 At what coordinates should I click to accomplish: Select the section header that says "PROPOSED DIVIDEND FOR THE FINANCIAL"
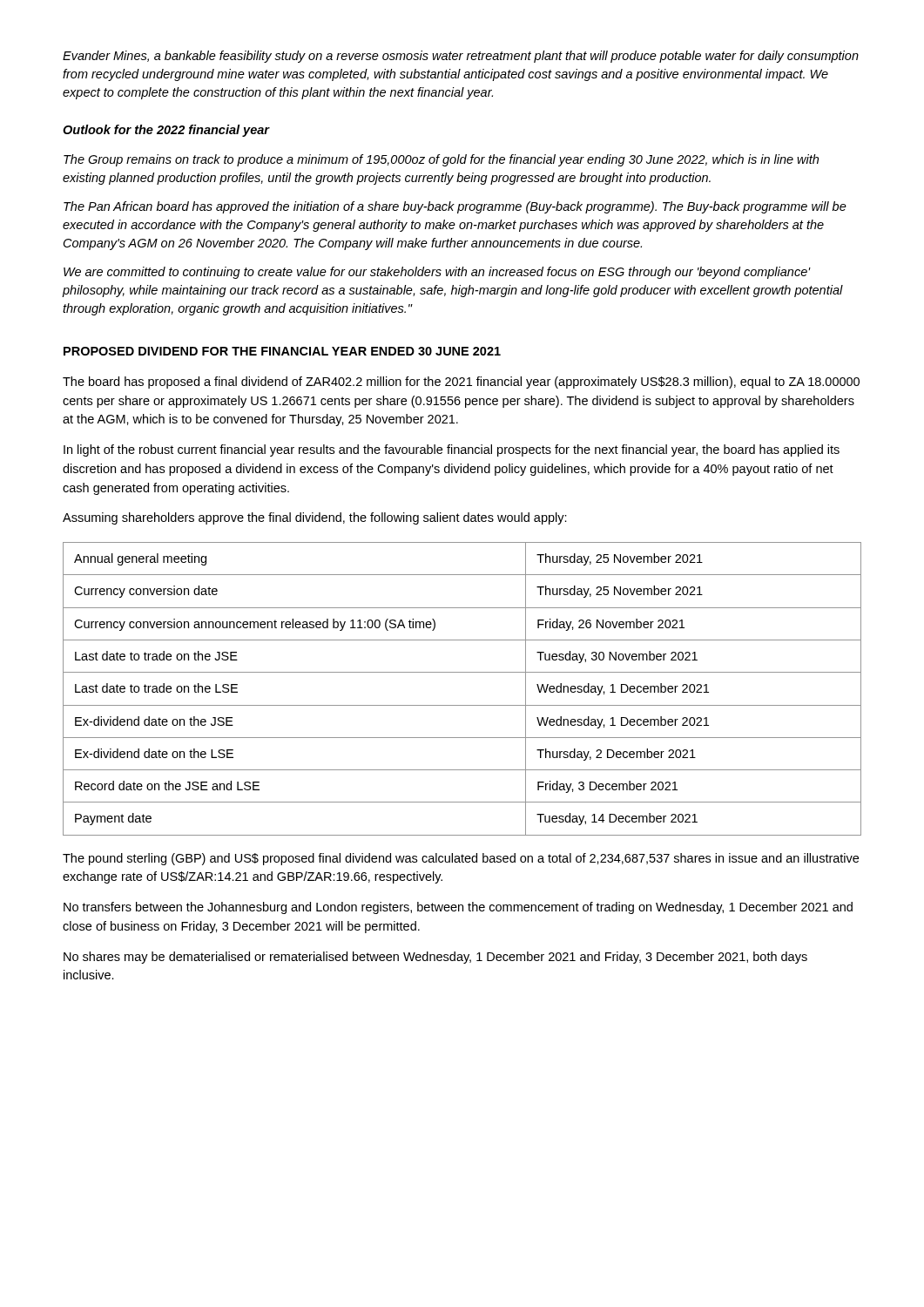pyautogui.click(x=282, y=352)
